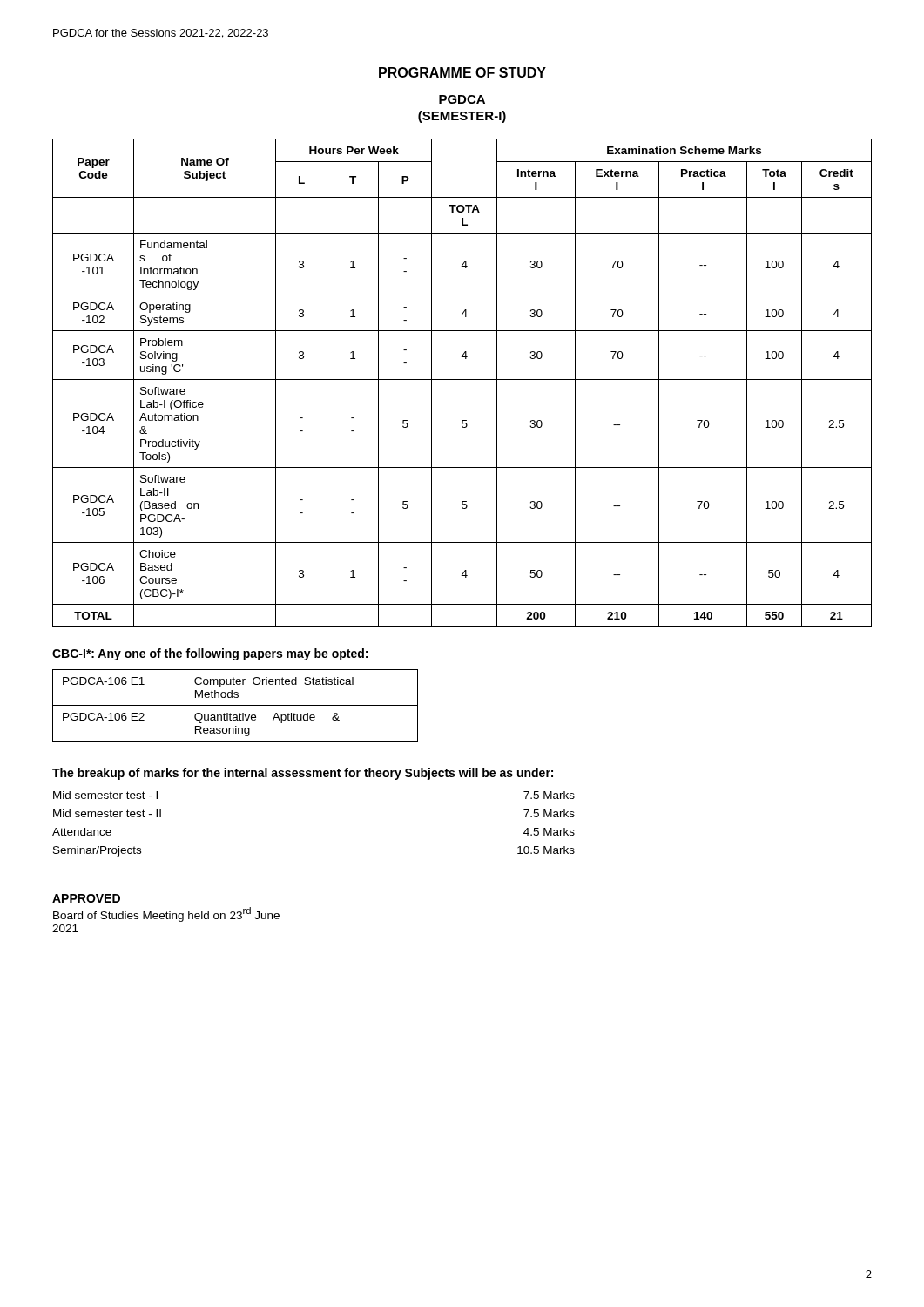Click on the list item with the text "Mid semester test - II 7.5"

click(x=111, y=813)
